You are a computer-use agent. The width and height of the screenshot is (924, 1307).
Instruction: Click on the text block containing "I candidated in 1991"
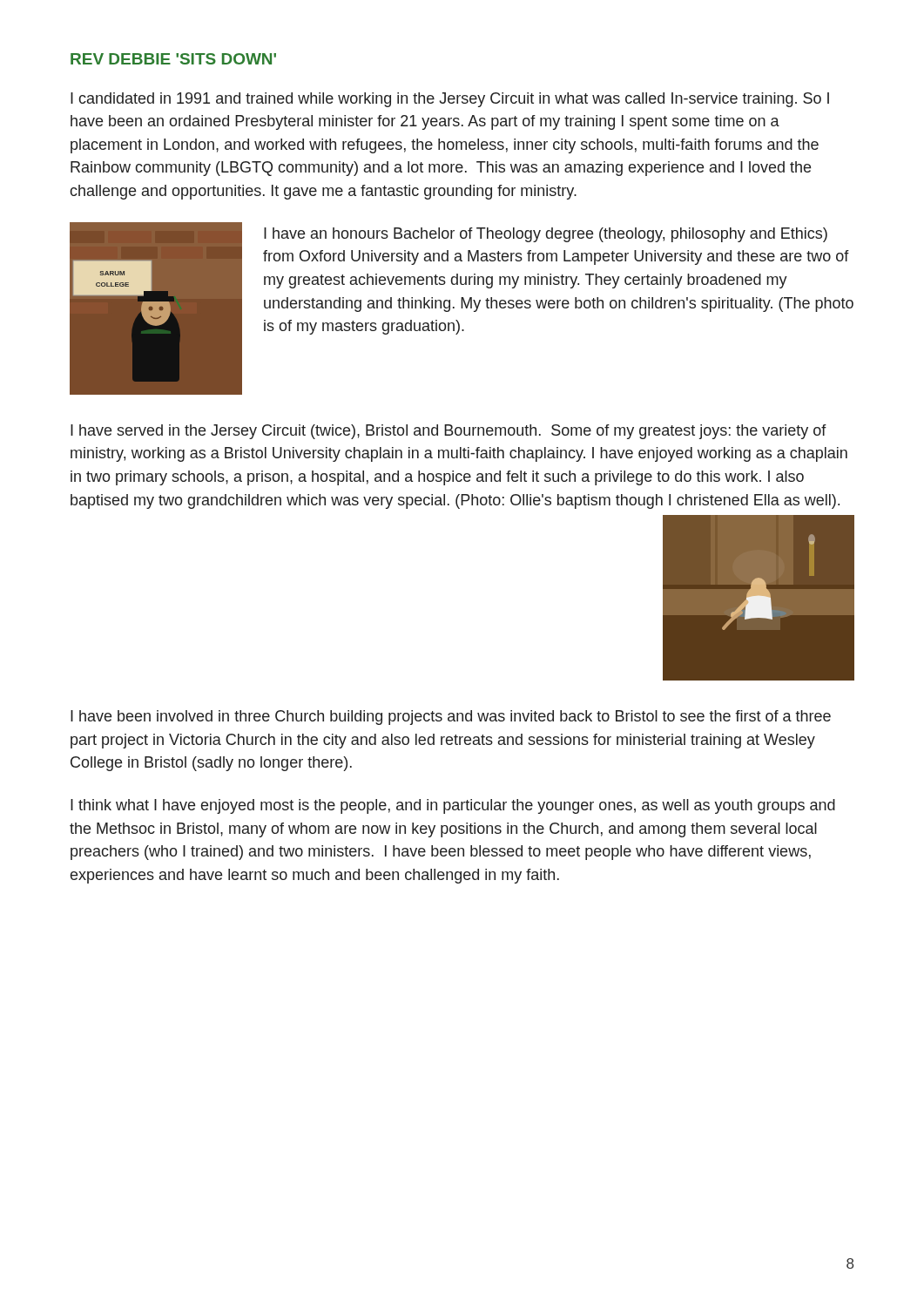[x=450, y=144]
